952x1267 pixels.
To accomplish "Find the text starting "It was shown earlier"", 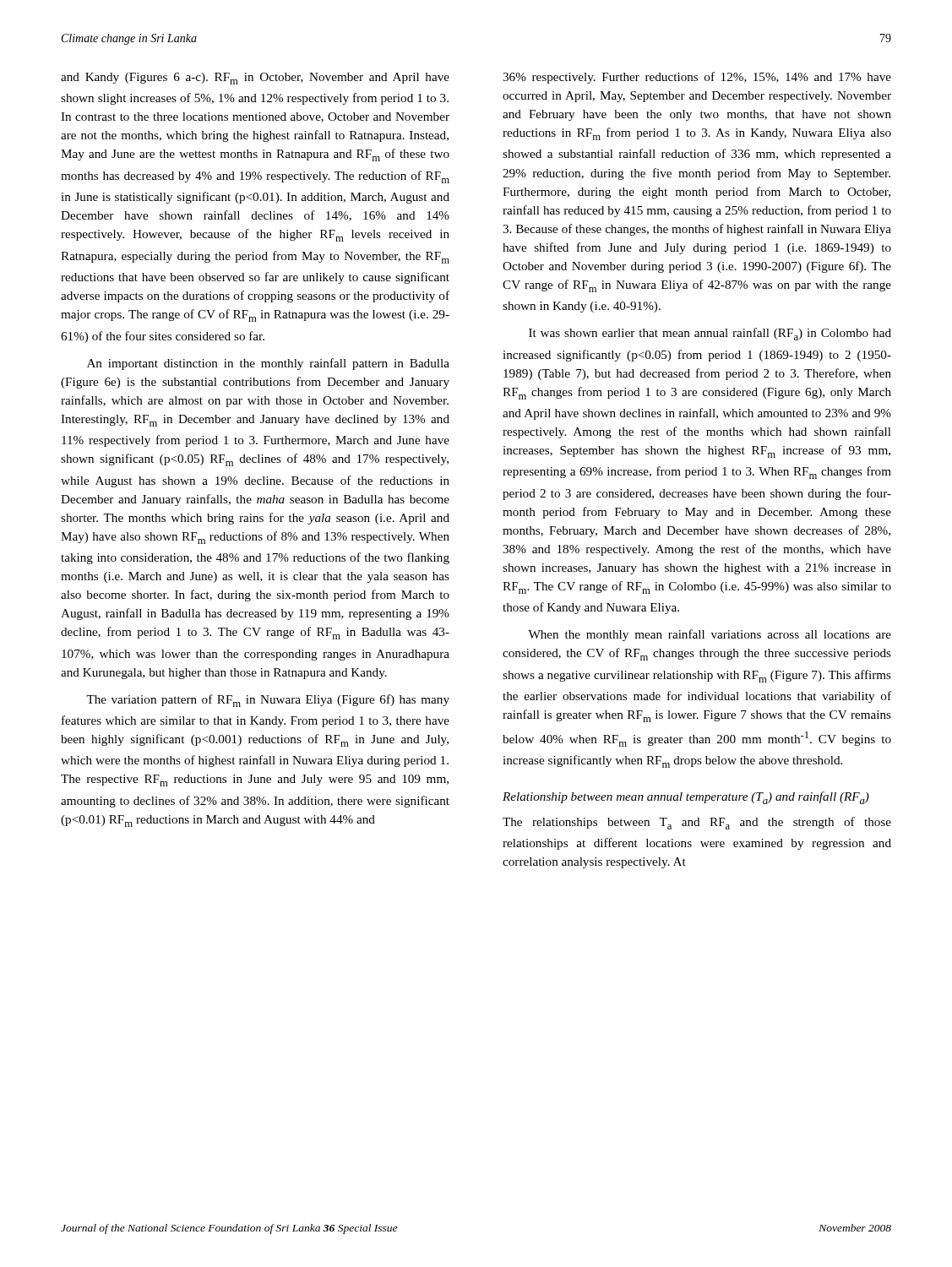I will (697, 470).
